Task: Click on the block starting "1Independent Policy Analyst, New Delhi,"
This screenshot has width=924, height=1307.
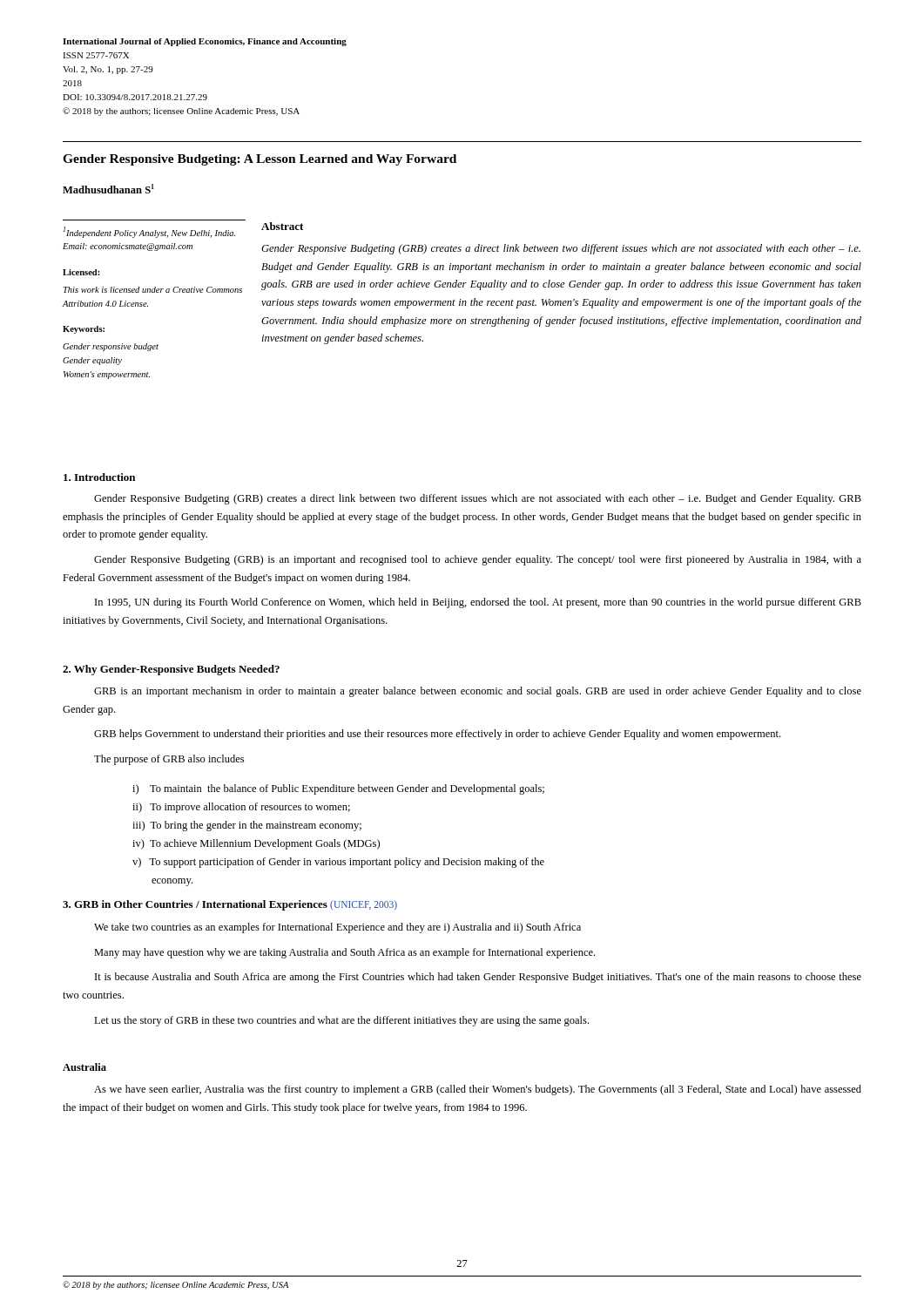Action: click(154, 300)
